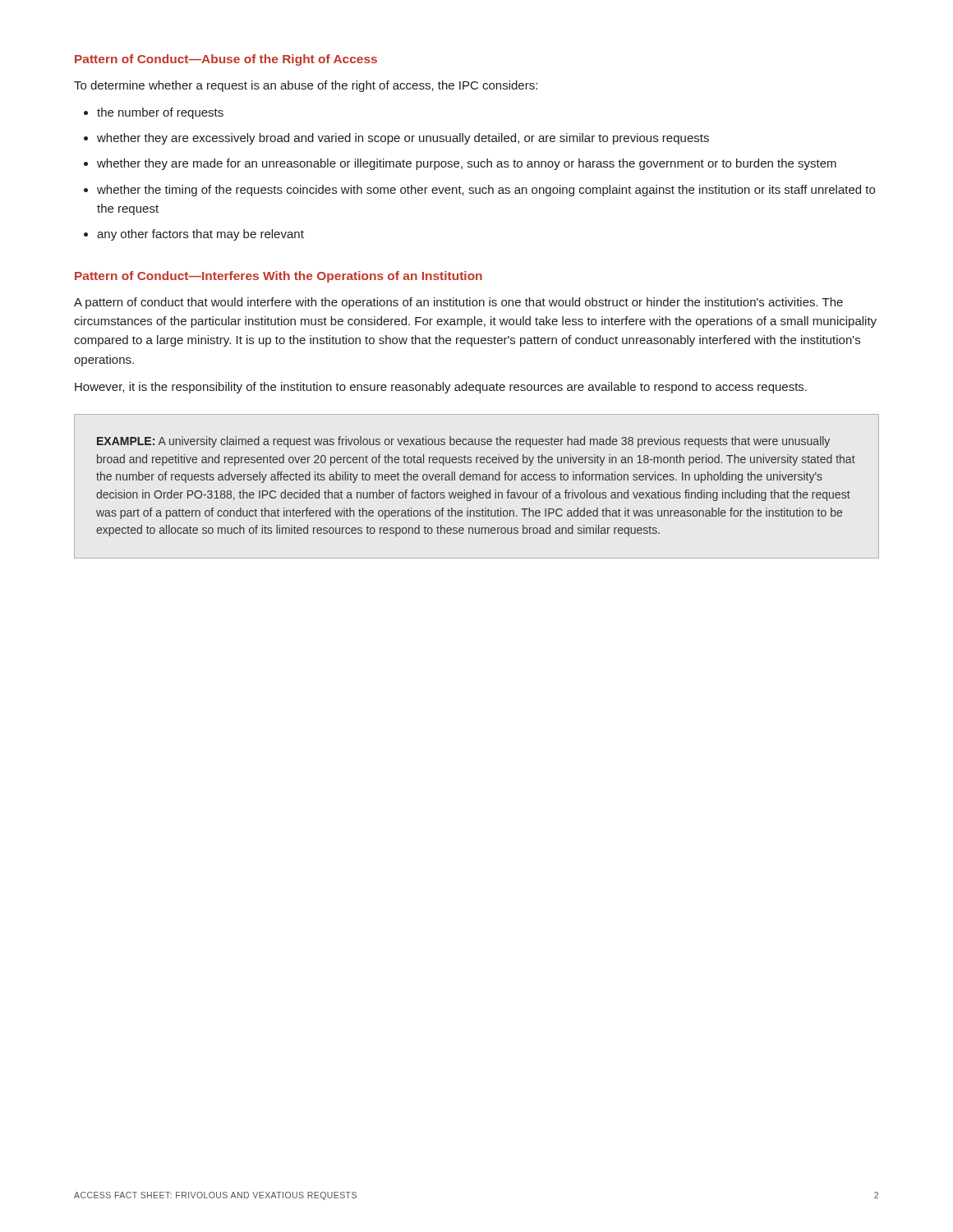The image size is (953, 1232).
Task: Navigate to the text block starting "To determine whether a request is"
Action: pyautogui.click(x=306, y=85)
